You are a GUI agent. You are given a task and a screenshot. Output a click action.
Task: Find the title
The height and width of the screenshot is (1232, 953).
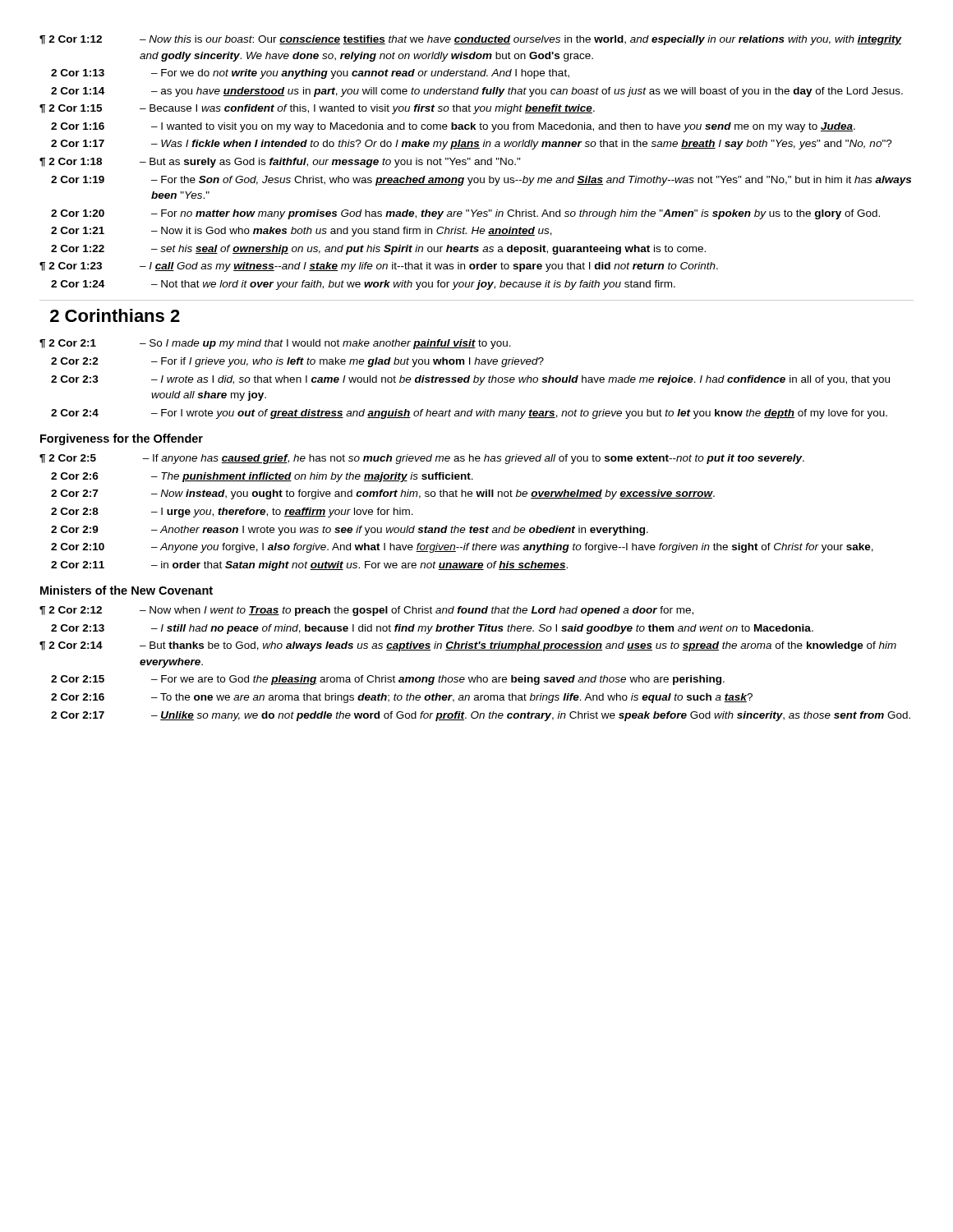pyautogui.click(x=110, y=316)
